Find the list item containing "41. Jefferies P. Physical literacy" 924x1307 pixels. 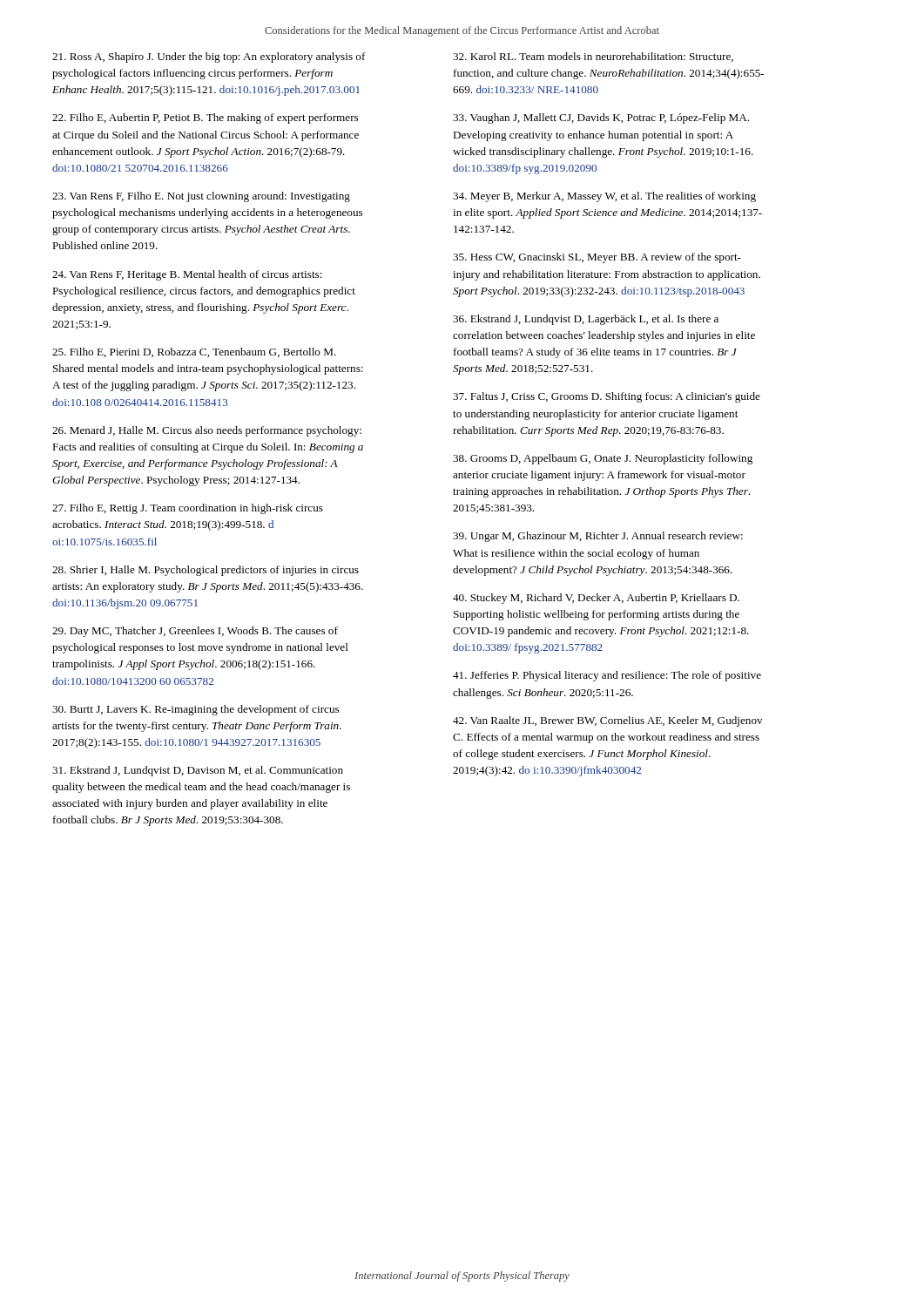pyautogui.click(x=607, y=683)
